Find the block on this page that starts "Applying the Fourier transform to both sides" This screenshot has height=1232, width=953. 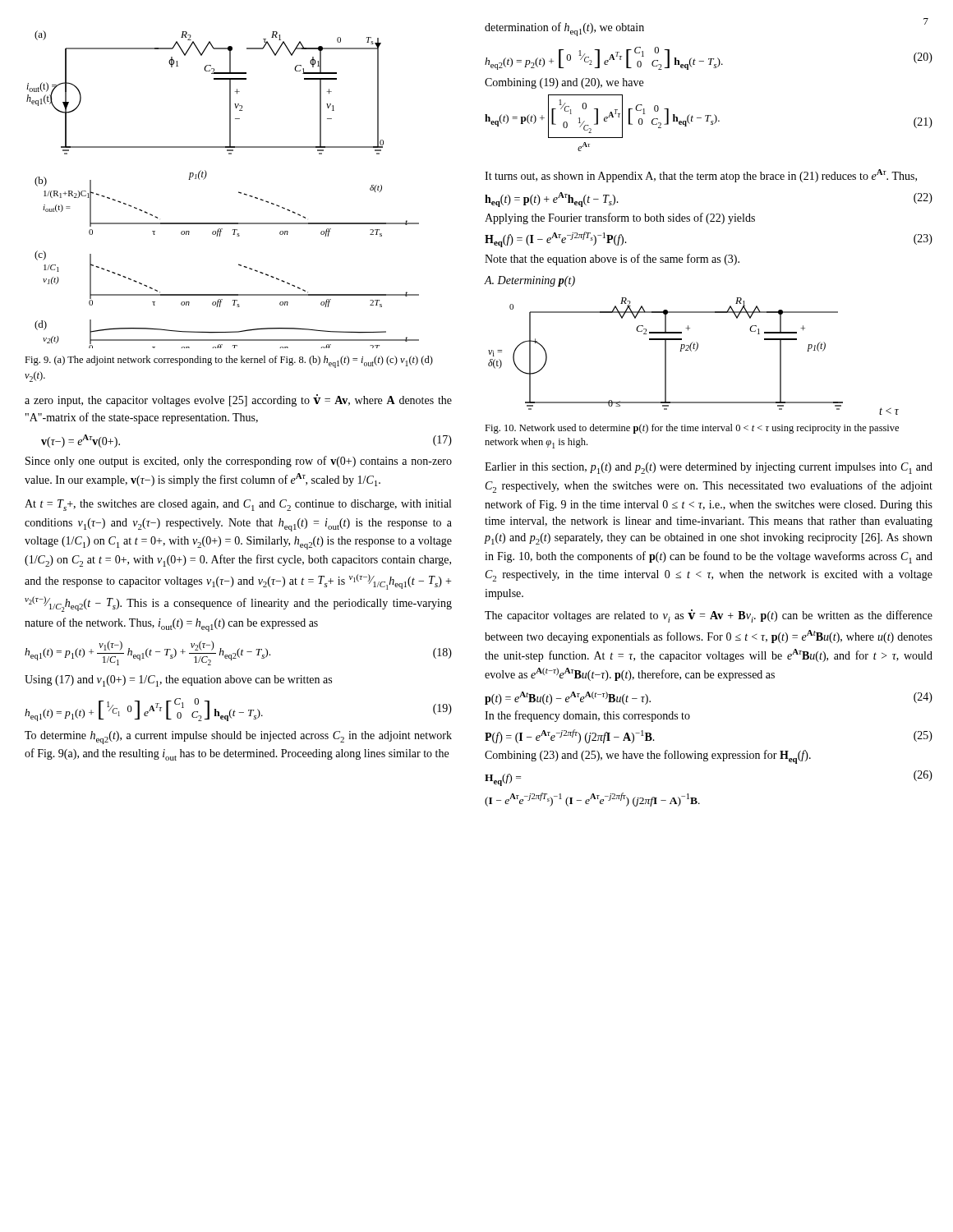click(x=620, y=218)
